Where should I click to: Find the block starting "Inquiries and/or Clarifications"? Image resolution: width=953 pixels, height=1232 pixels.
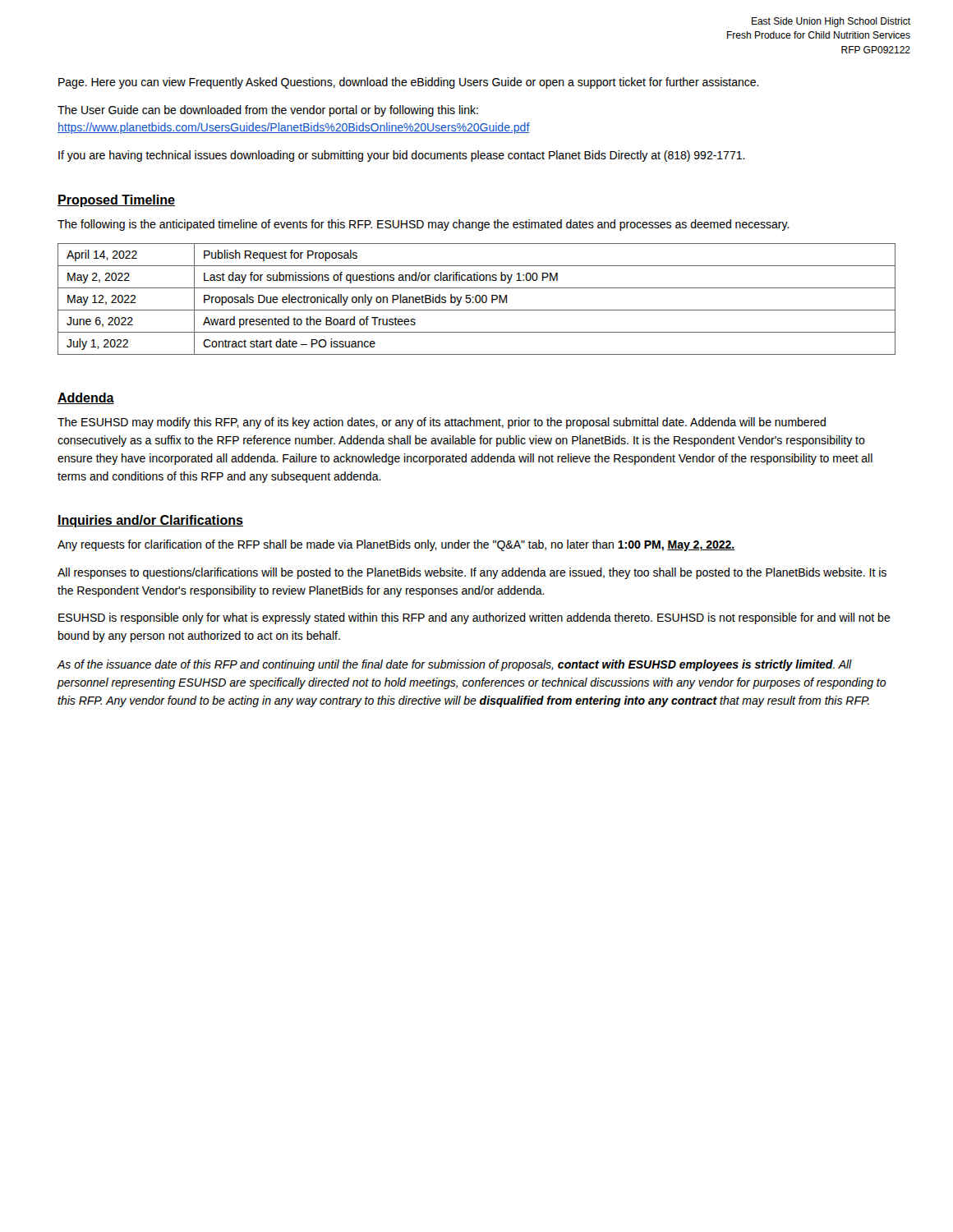pos(150,520)
